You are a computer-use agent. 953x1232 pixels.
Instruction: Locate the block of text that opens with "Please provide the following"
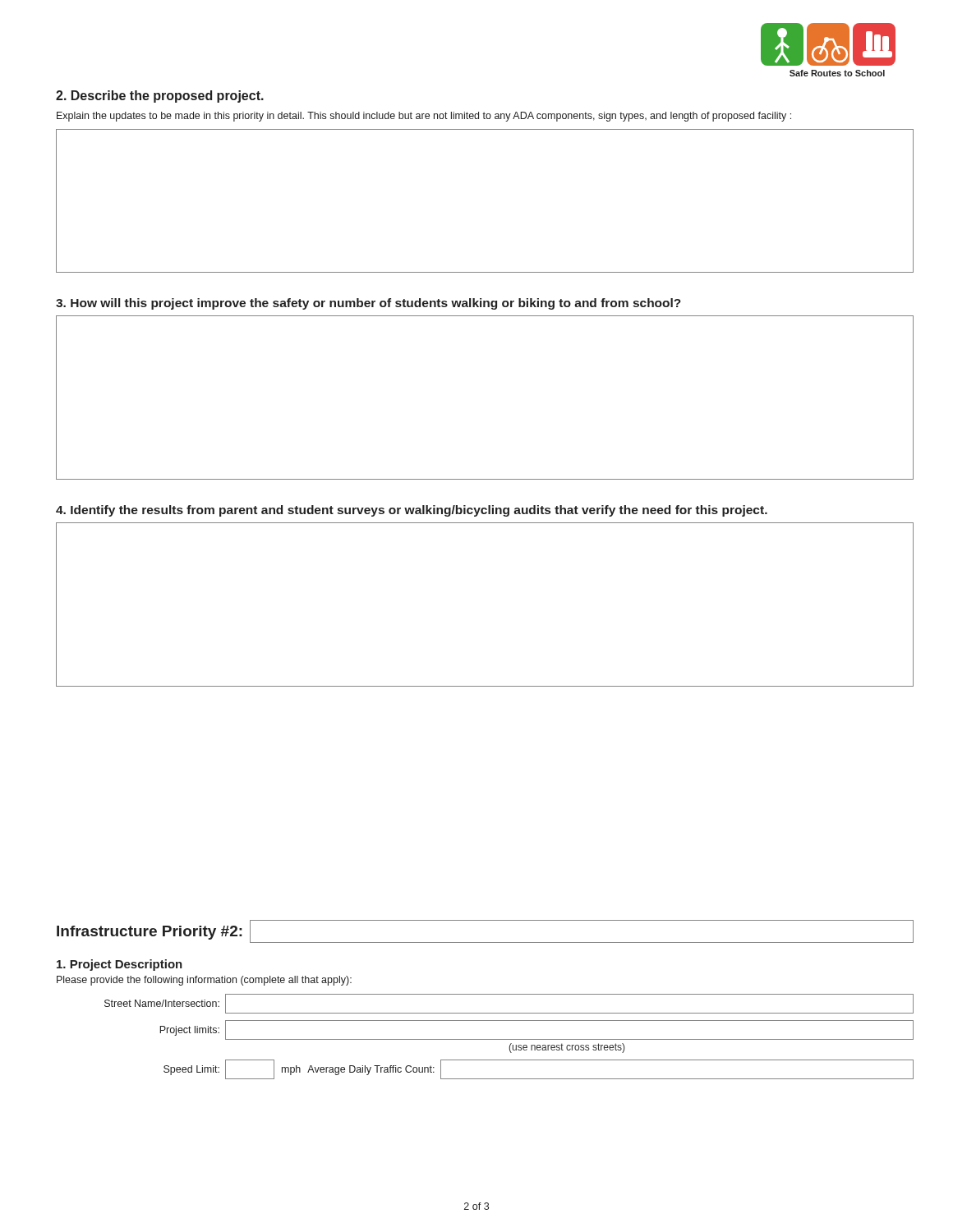204,980
